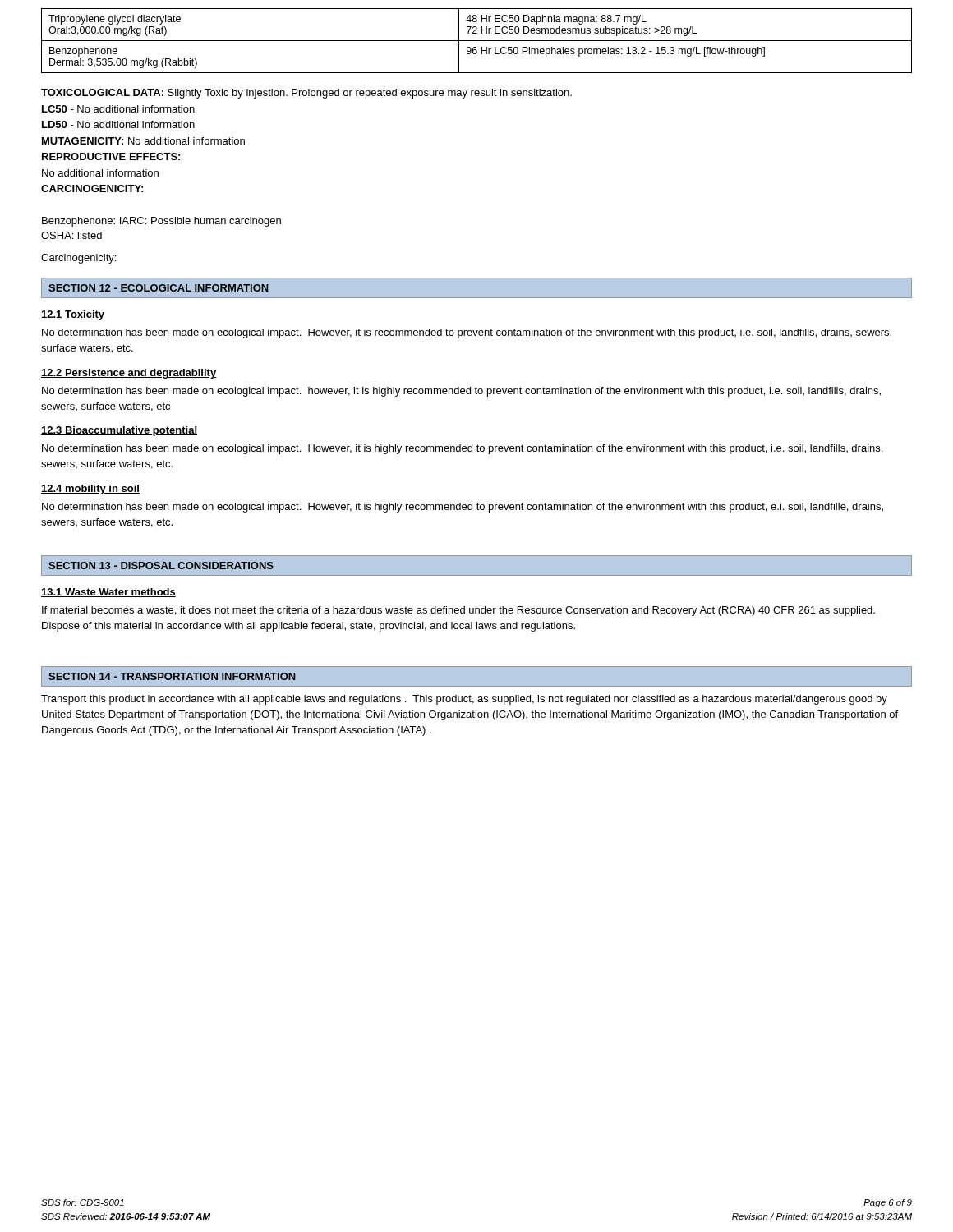The height and width of the screenshot is (1232, 953).
Task: Click on the text starting "Benzophenone: IARC: Possible human carcinogen OSHA: listed"
Action: coord(161,228)
